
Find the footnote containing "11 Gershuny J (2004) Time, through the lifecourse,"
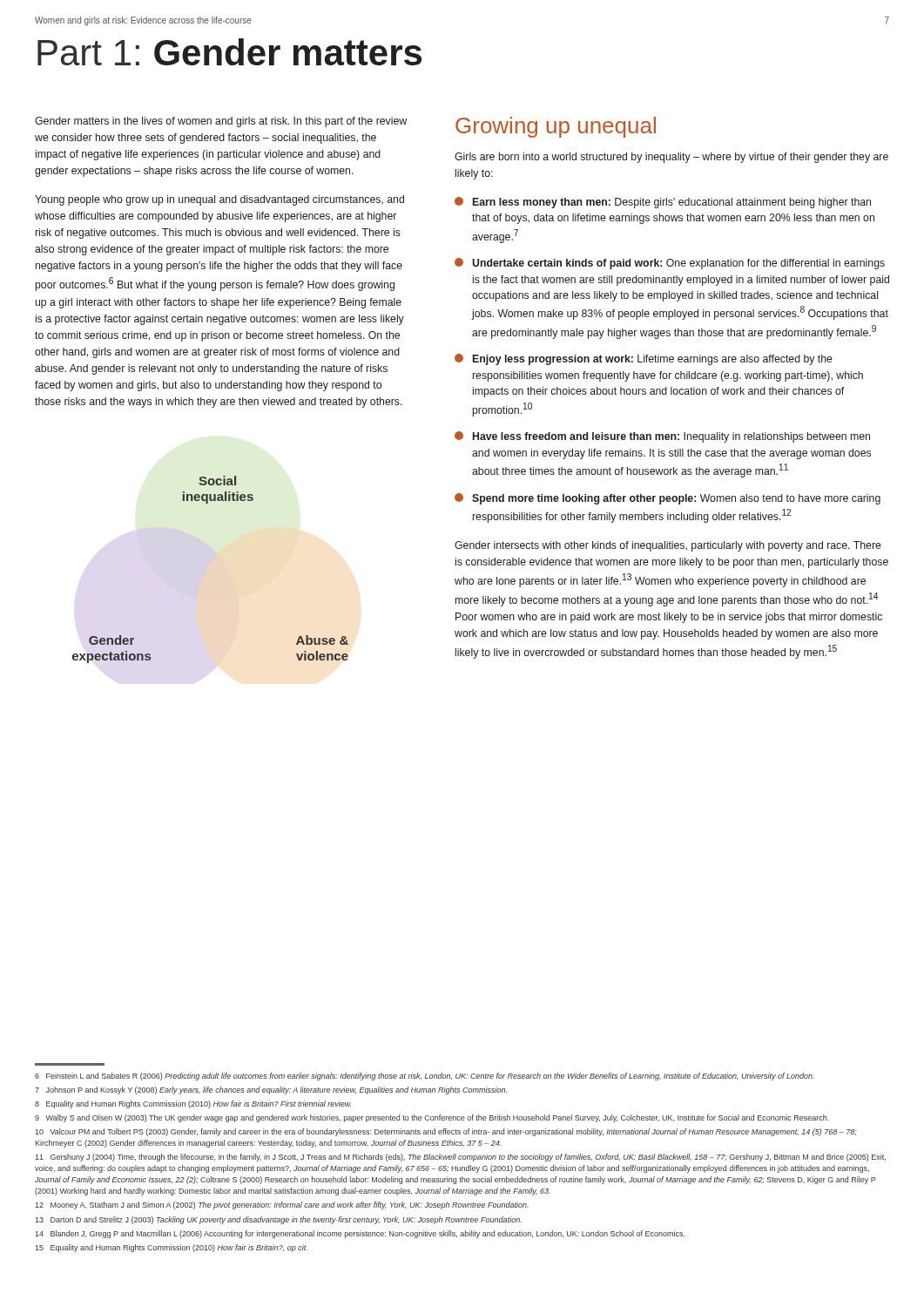[461, 1174]
